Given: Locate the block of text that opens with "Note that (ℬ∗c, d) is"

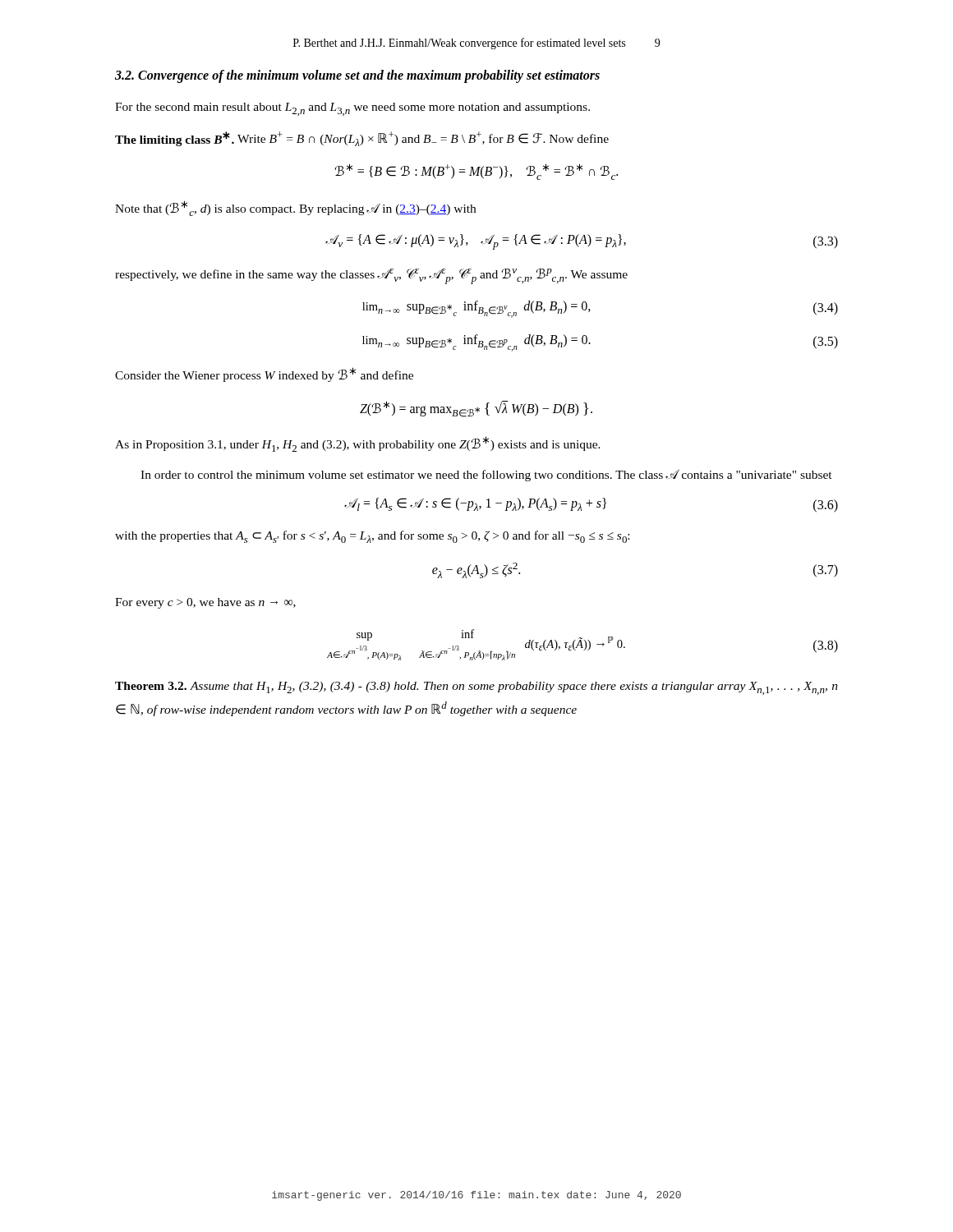Looking at the screenshot, I should (x=296, y=208).
